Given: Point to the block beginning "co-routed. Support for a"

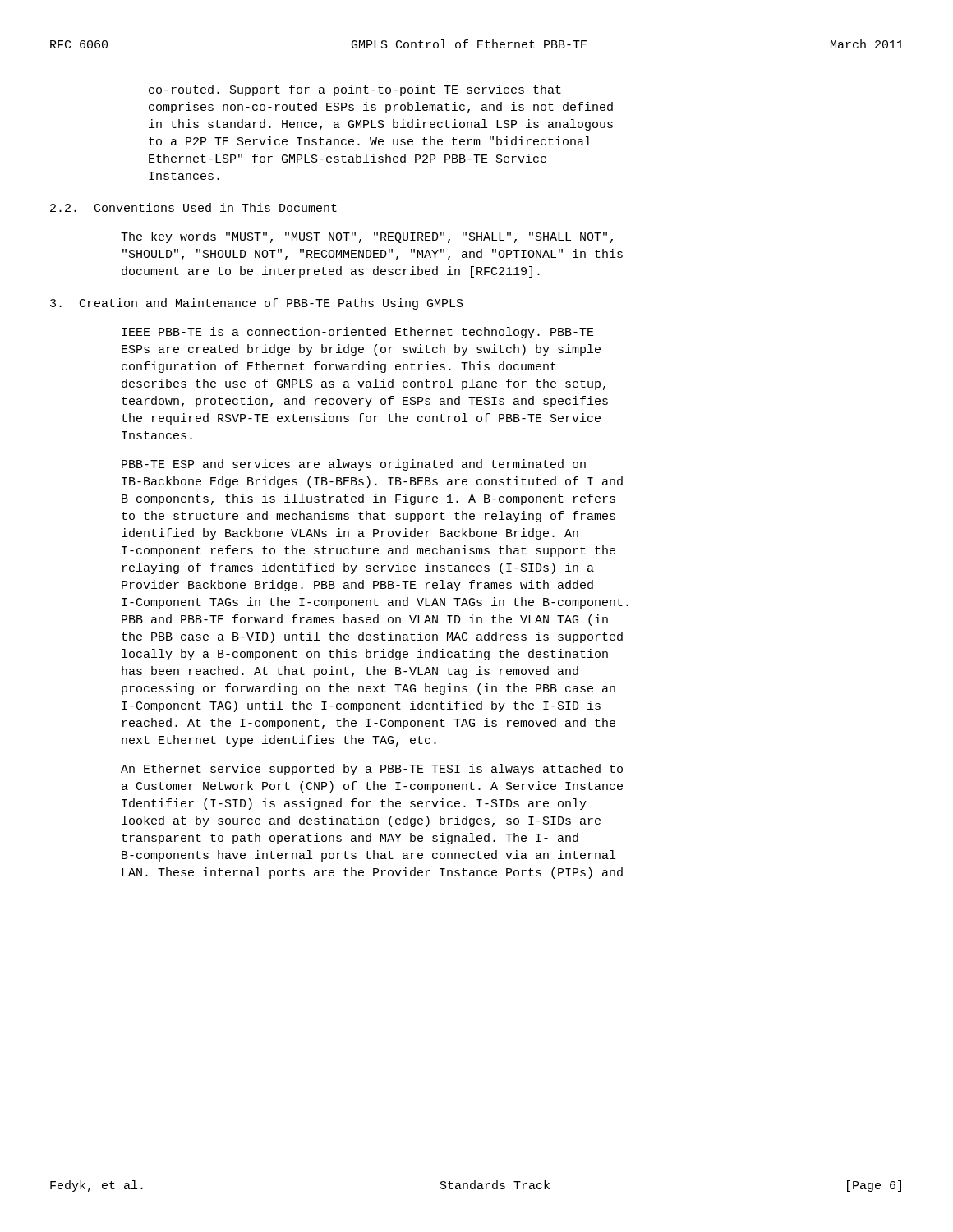Looking at the screenshot, I should (x=476, y=134).
